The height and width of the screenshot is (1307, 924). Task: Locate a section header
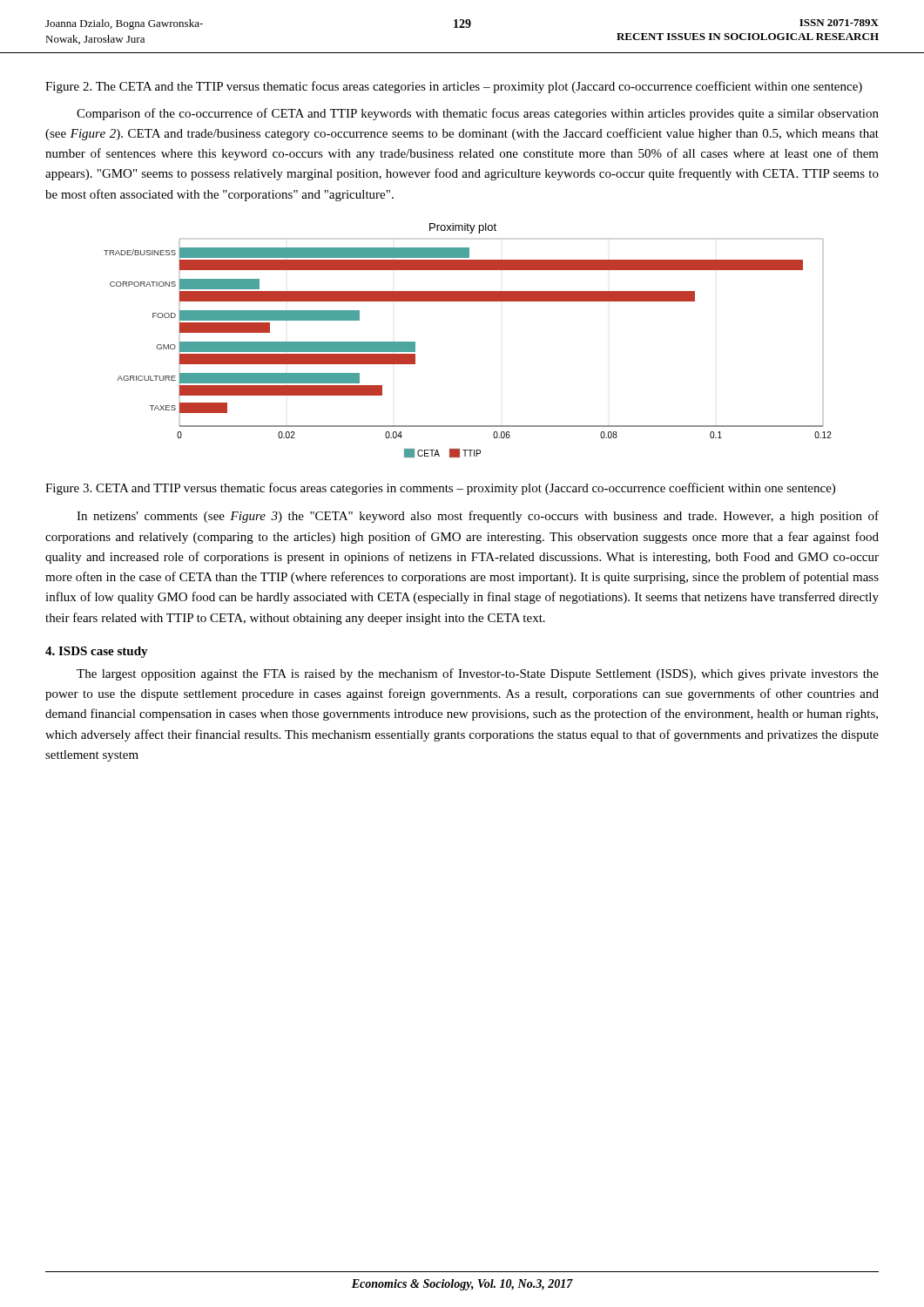(x=96, y=651)
